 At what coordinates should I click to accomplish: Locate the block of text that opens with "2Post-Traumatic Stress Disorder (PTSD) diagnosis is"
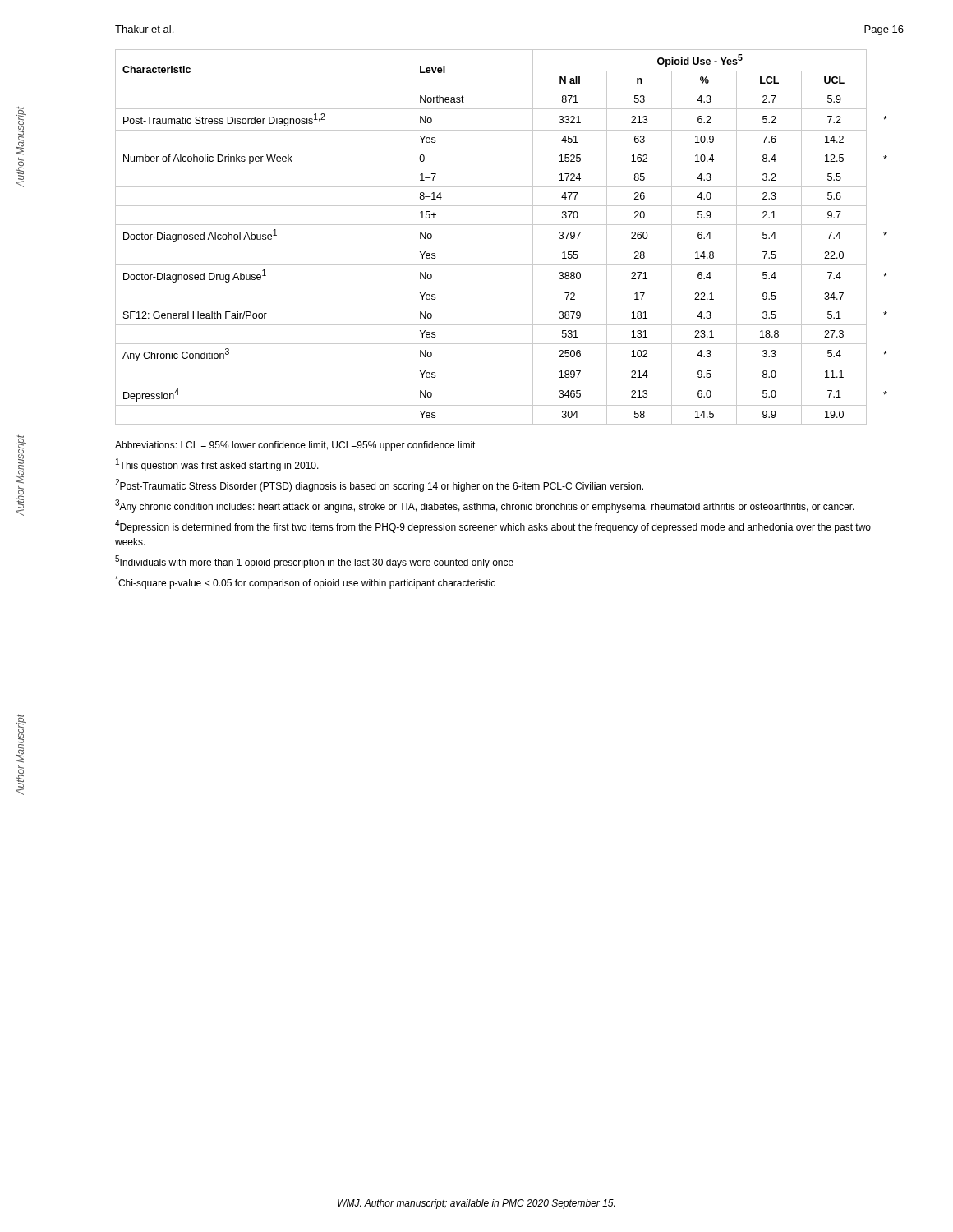380,485
